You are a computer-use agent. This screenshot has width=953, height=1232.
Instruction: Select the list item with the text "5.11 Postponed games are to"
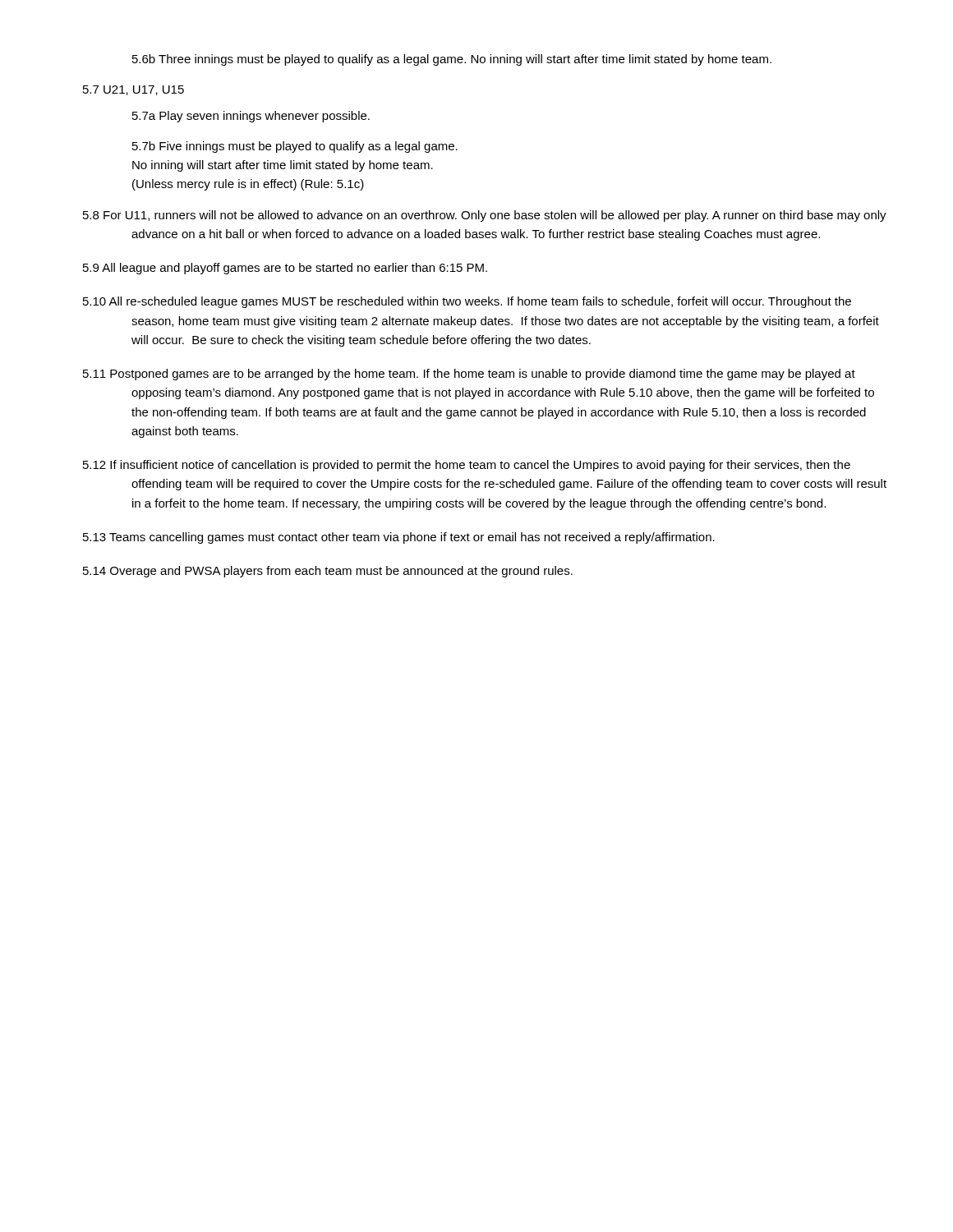[478, 402]
